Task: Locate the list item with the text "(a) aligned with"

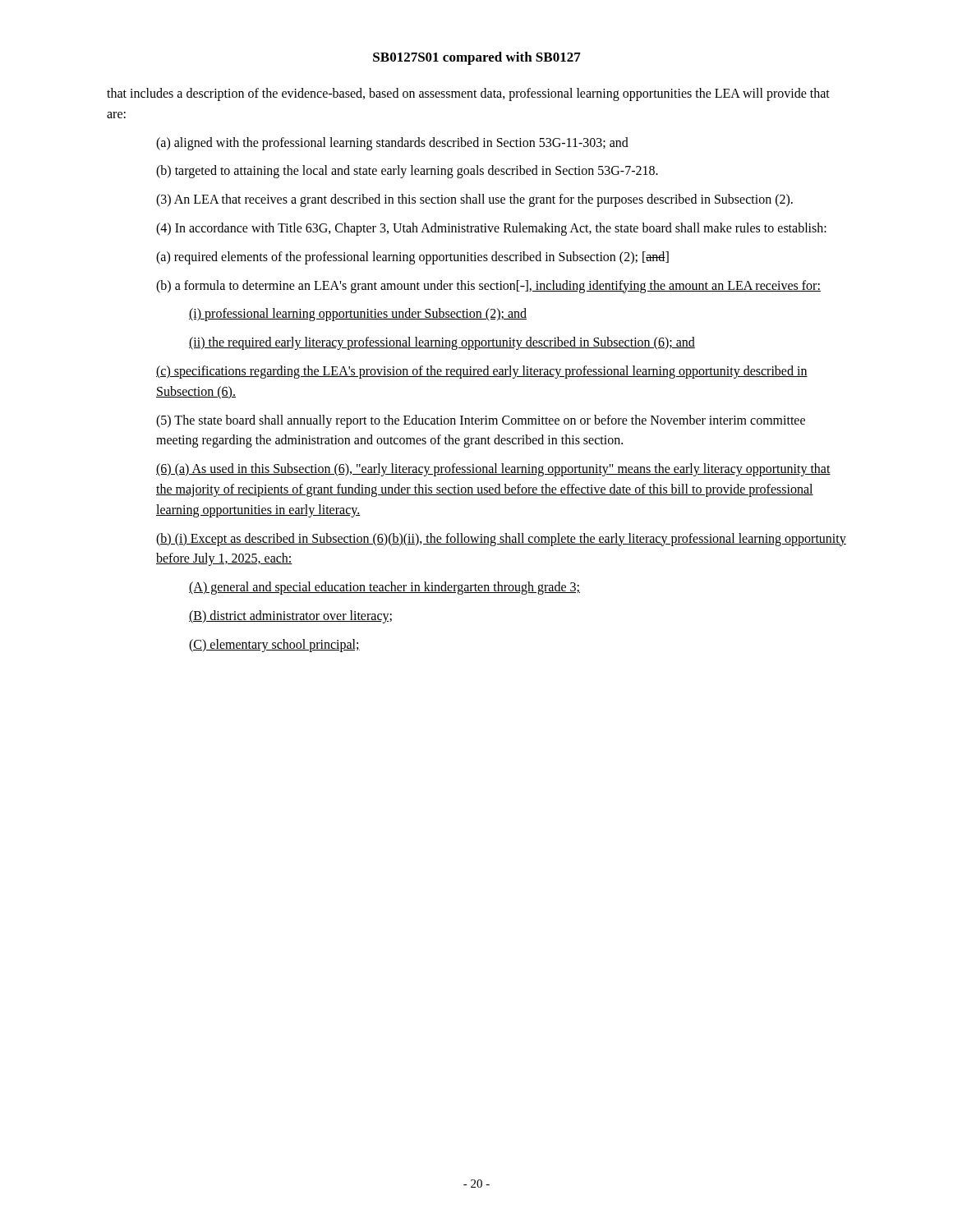Action: click(392, 142)
